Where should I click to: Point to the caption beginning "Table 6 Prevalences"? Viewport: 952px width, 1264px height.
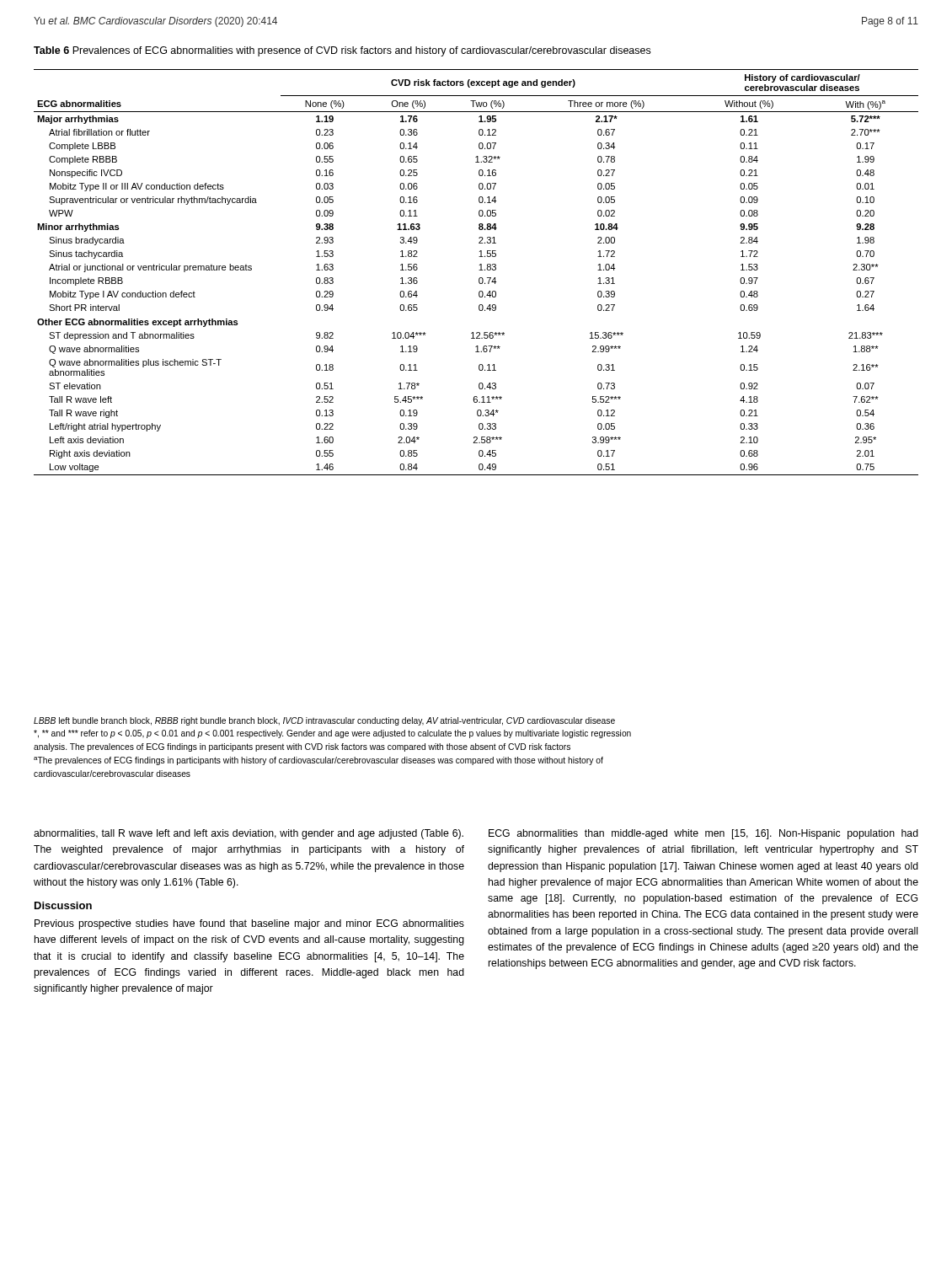point(342,51)
